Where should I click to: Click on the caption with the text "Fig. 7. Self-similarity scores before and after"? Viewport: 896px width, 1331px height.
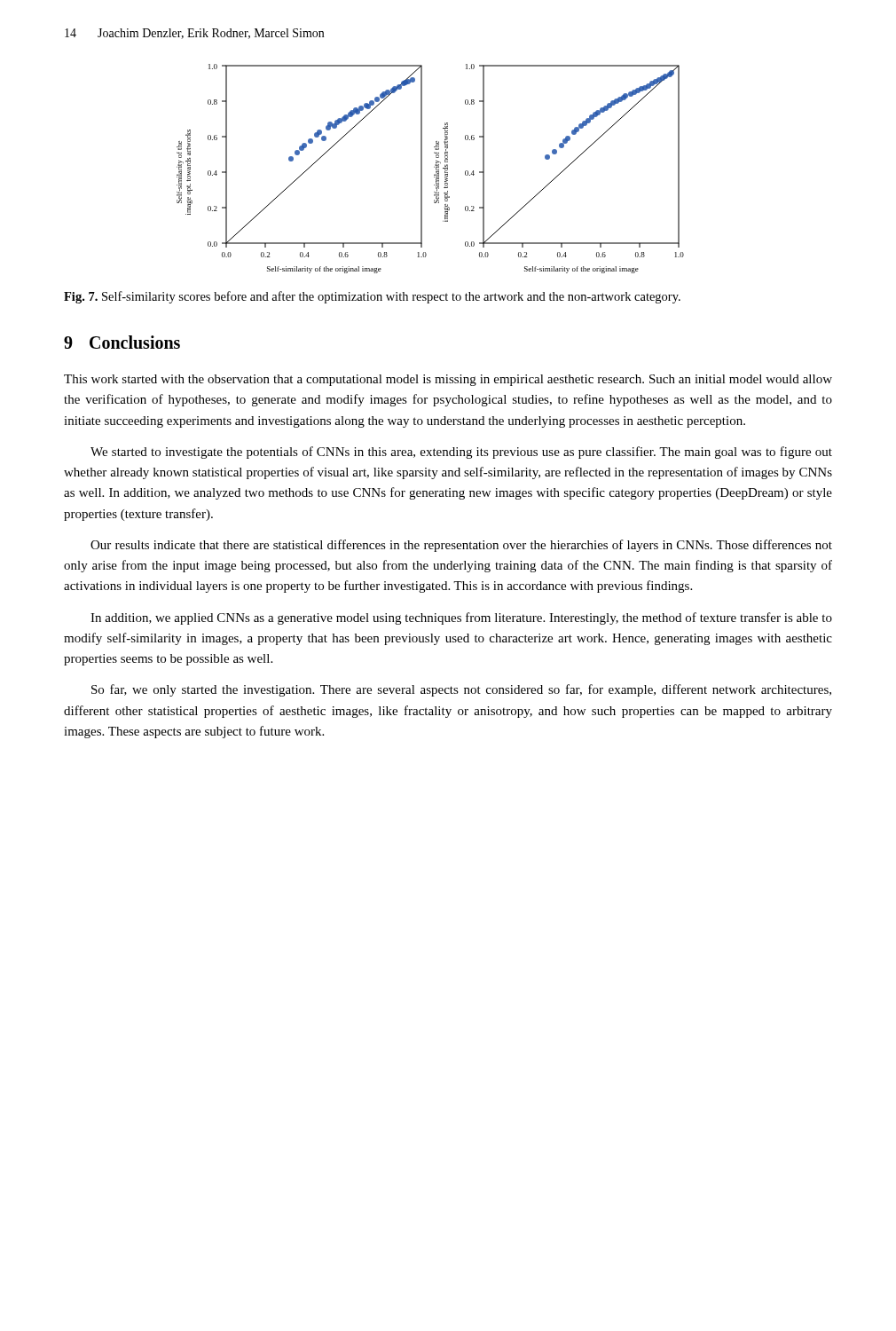[x=372, y=296]
